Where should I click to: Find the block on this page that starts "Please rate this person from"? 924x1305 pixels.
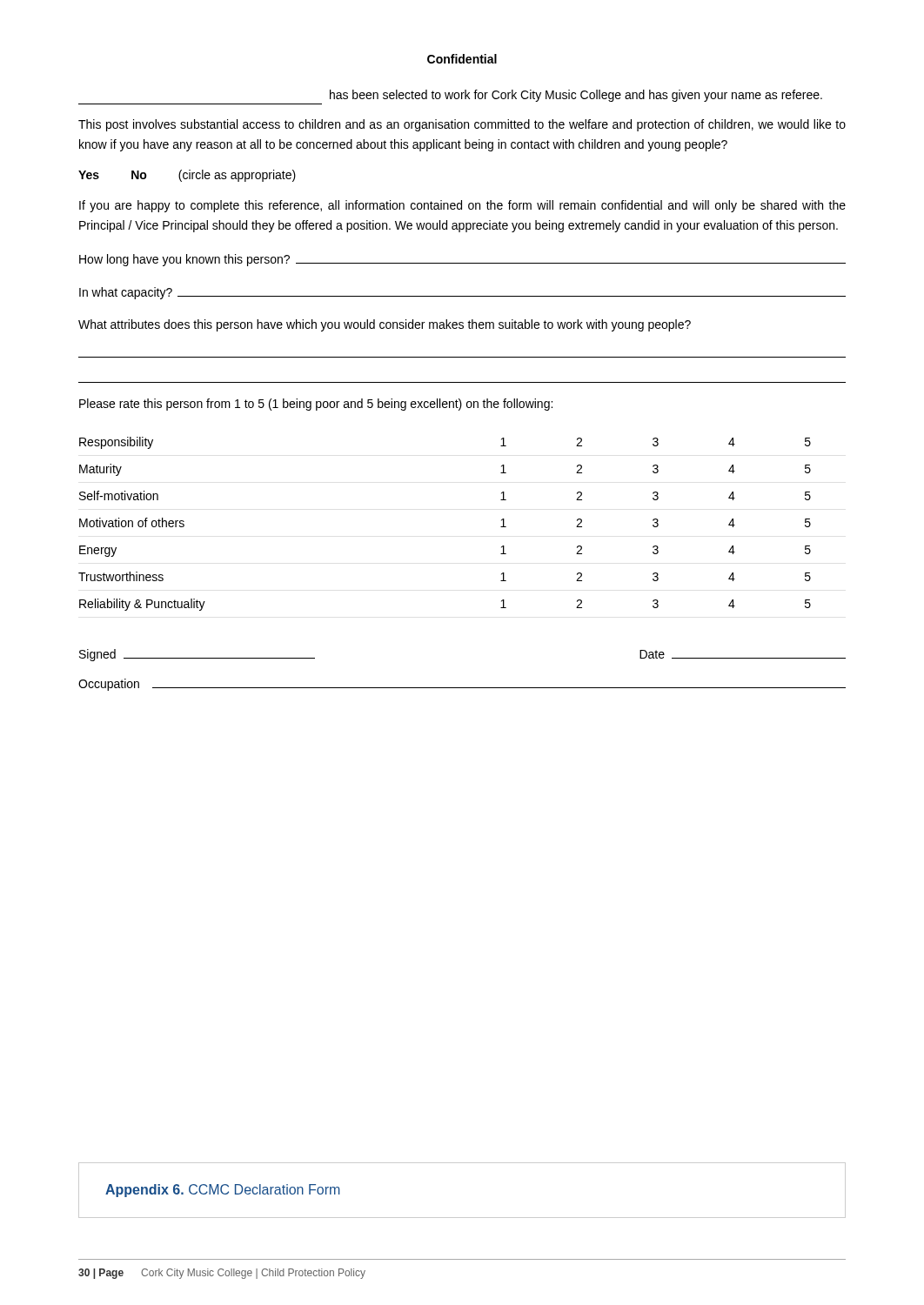(x=316, y=404)
